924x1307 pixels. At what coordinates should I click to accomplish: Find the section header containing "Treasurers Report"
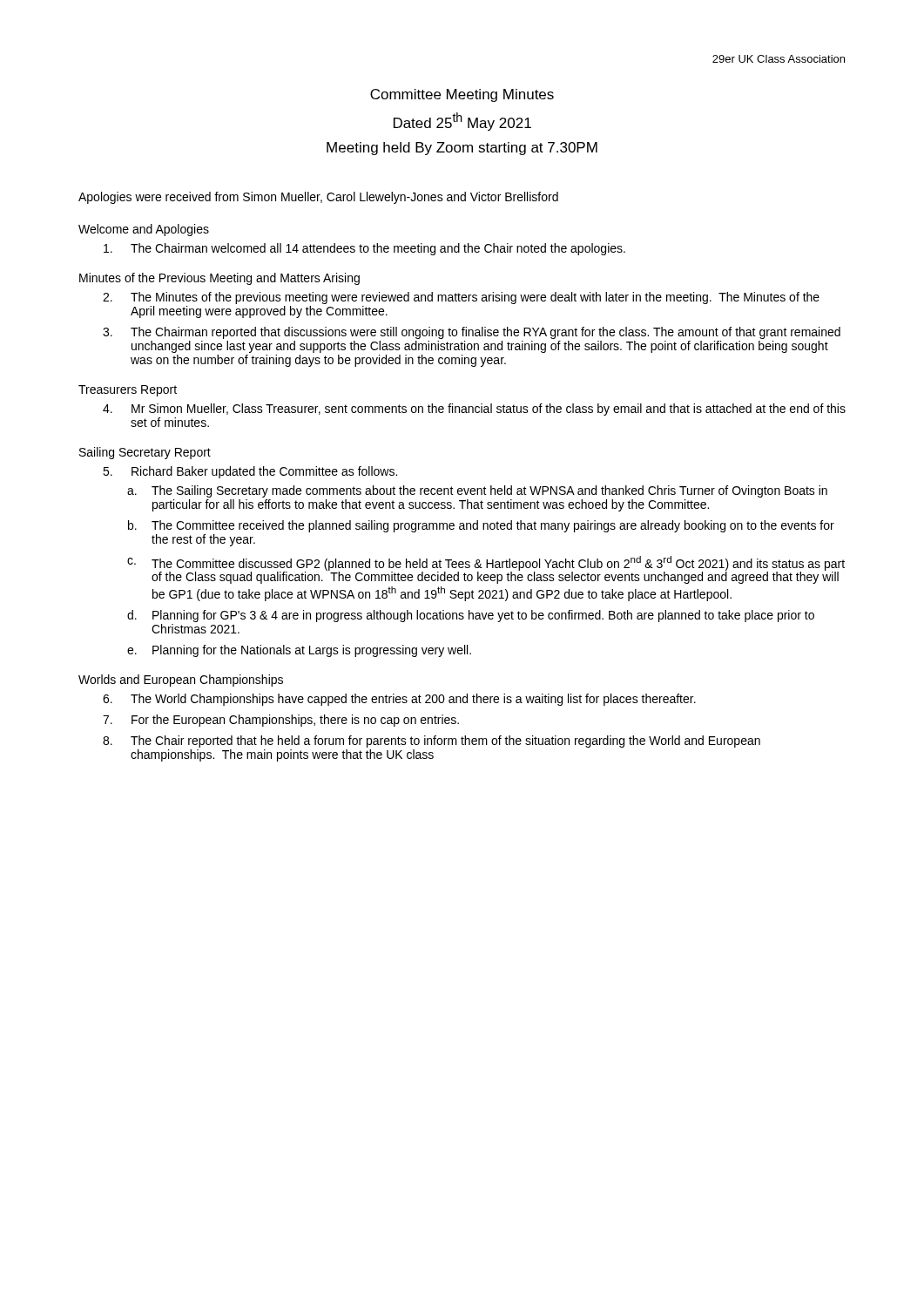(128, 389)
